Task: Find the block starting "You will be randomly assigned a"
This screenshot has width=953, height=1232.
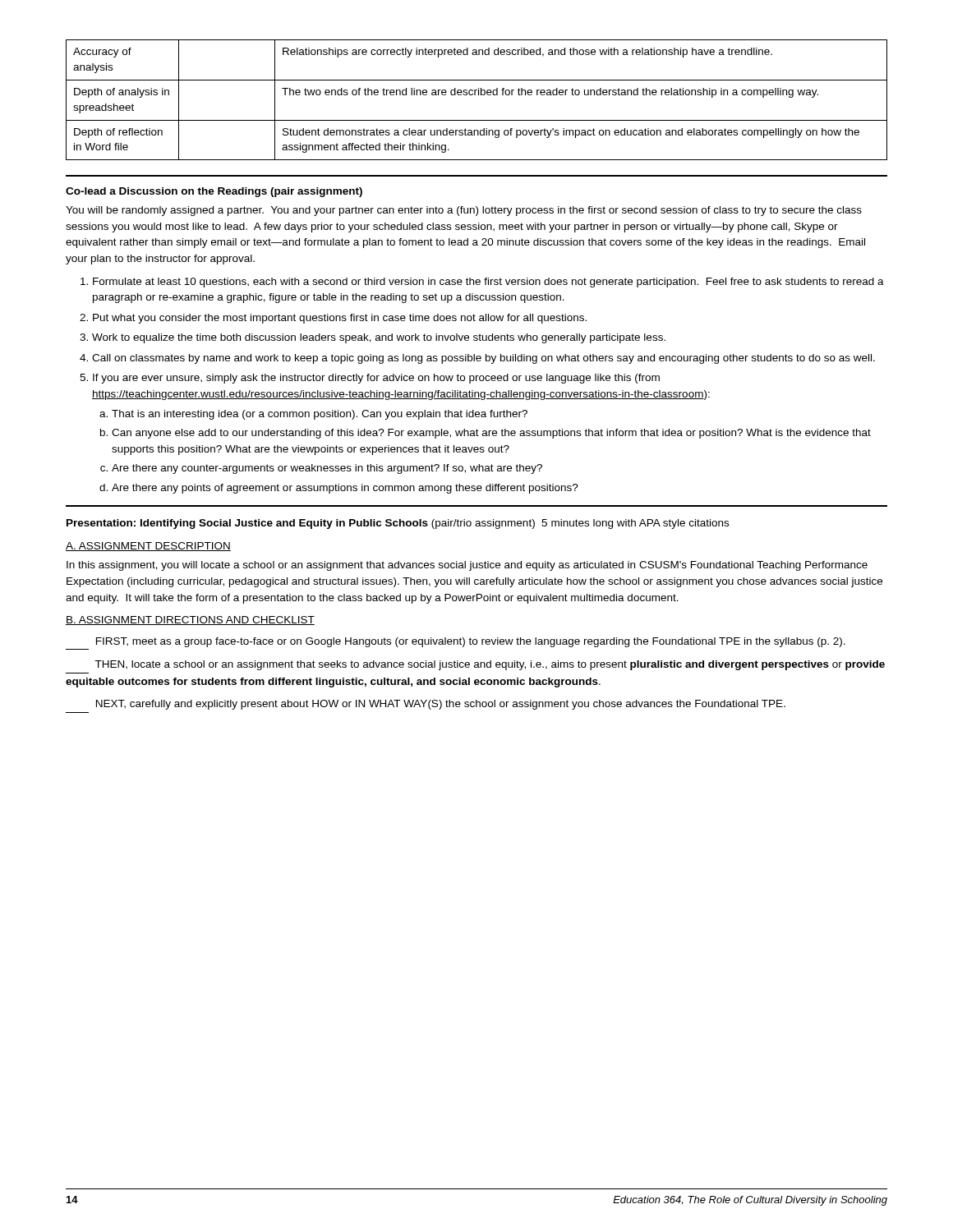Action: pyautogui.click(x=466, y=234)
